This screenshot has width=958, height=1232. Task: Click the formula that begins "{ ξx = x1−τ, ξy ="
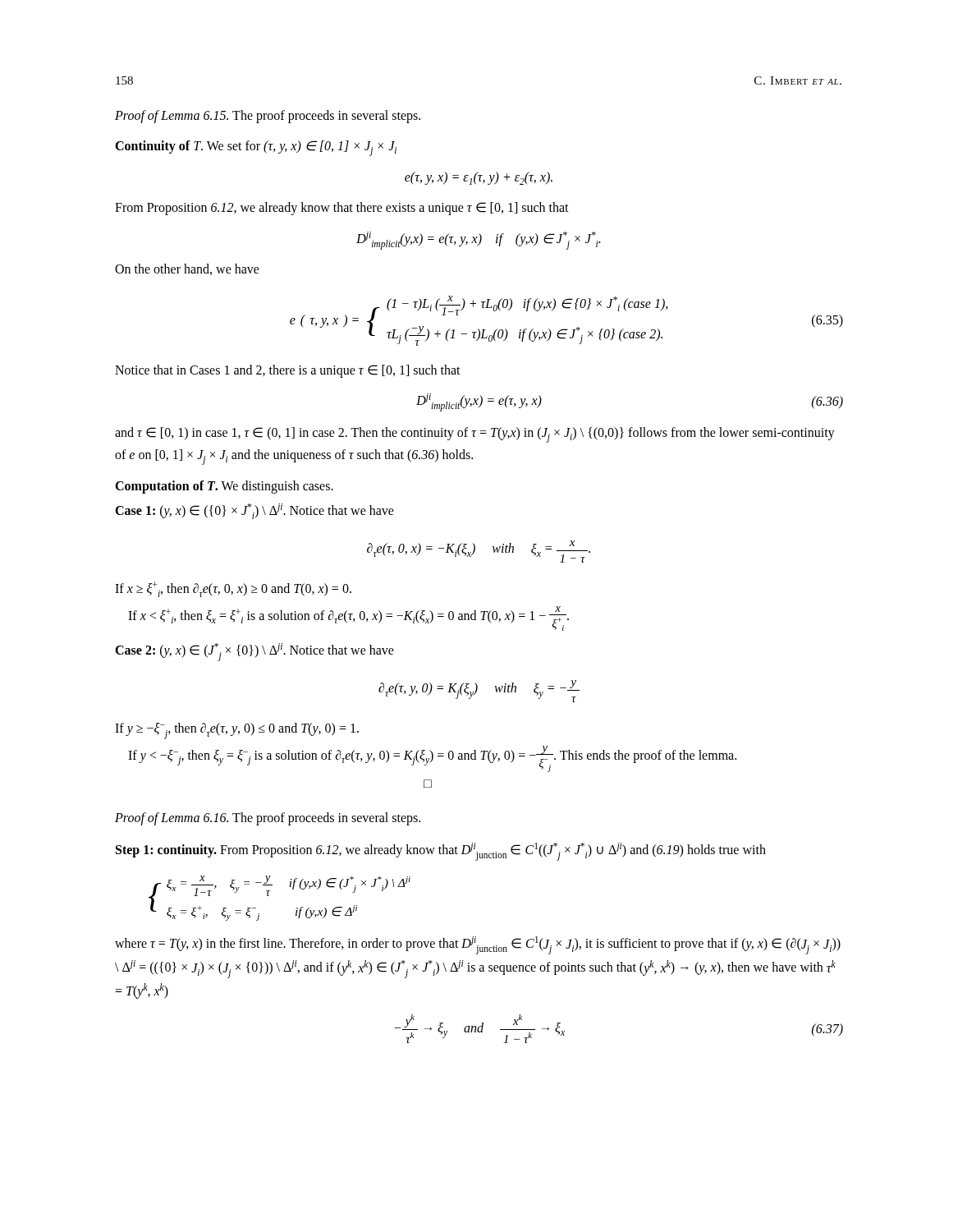pos(279,896)
